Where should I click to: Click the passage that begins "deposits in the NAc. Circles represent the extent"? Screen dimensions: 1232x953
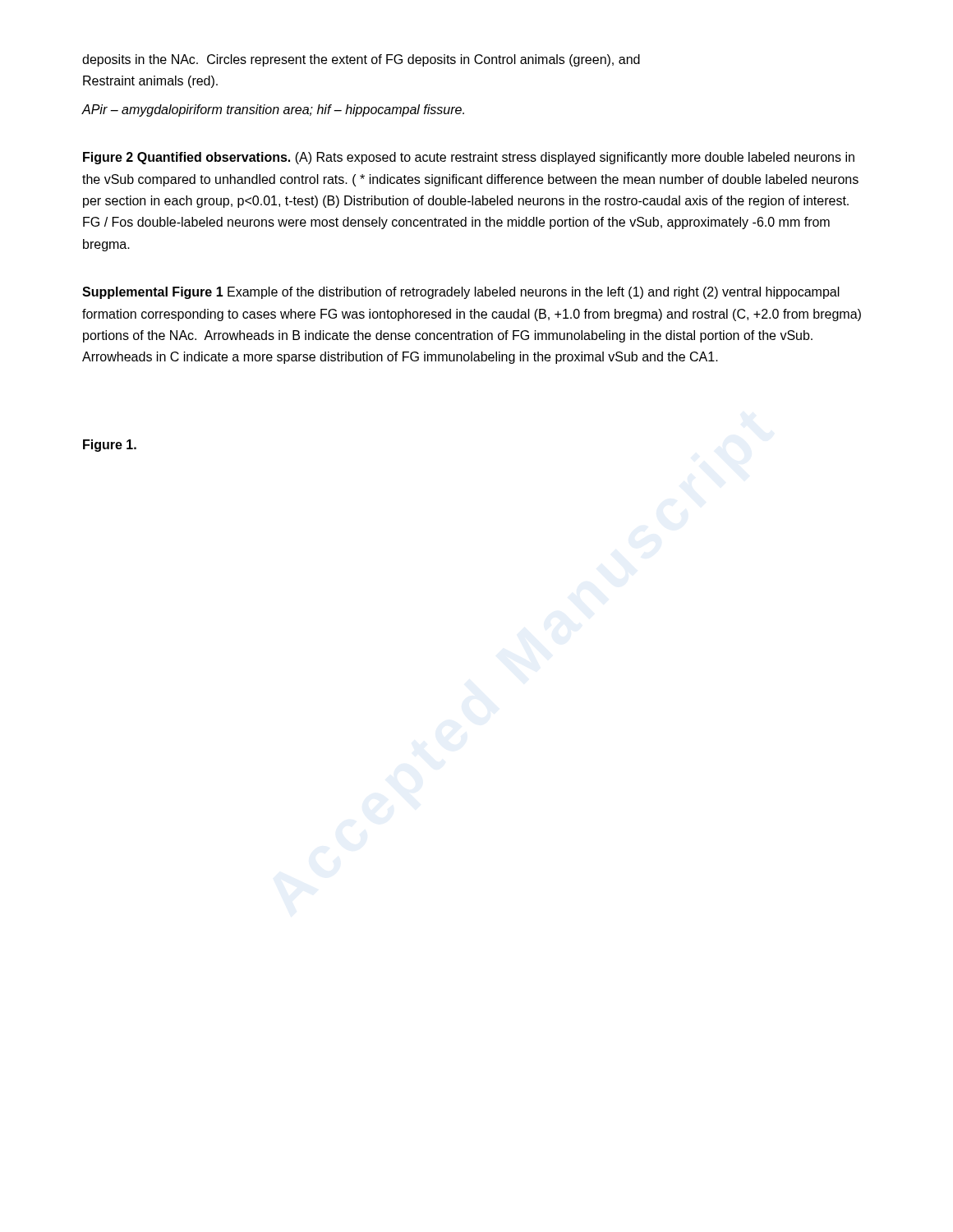point(361,60)
